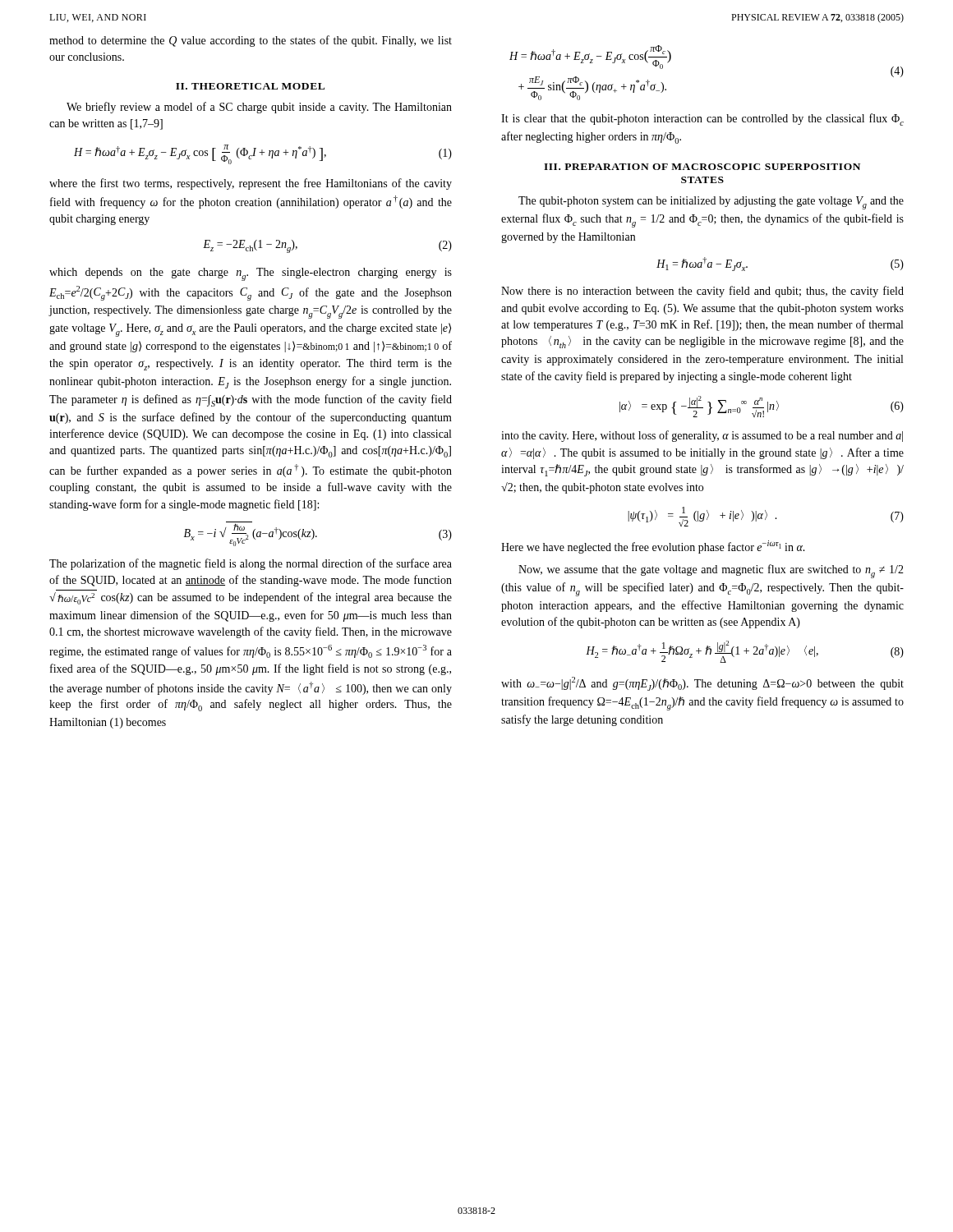Select the element starting "H = ℏωa†a + Ezσz − EJσx cos(πΦcΦ0)"
Viewport: 953px width, 1232px height.
pyautogui.click(x=576, y=77)
